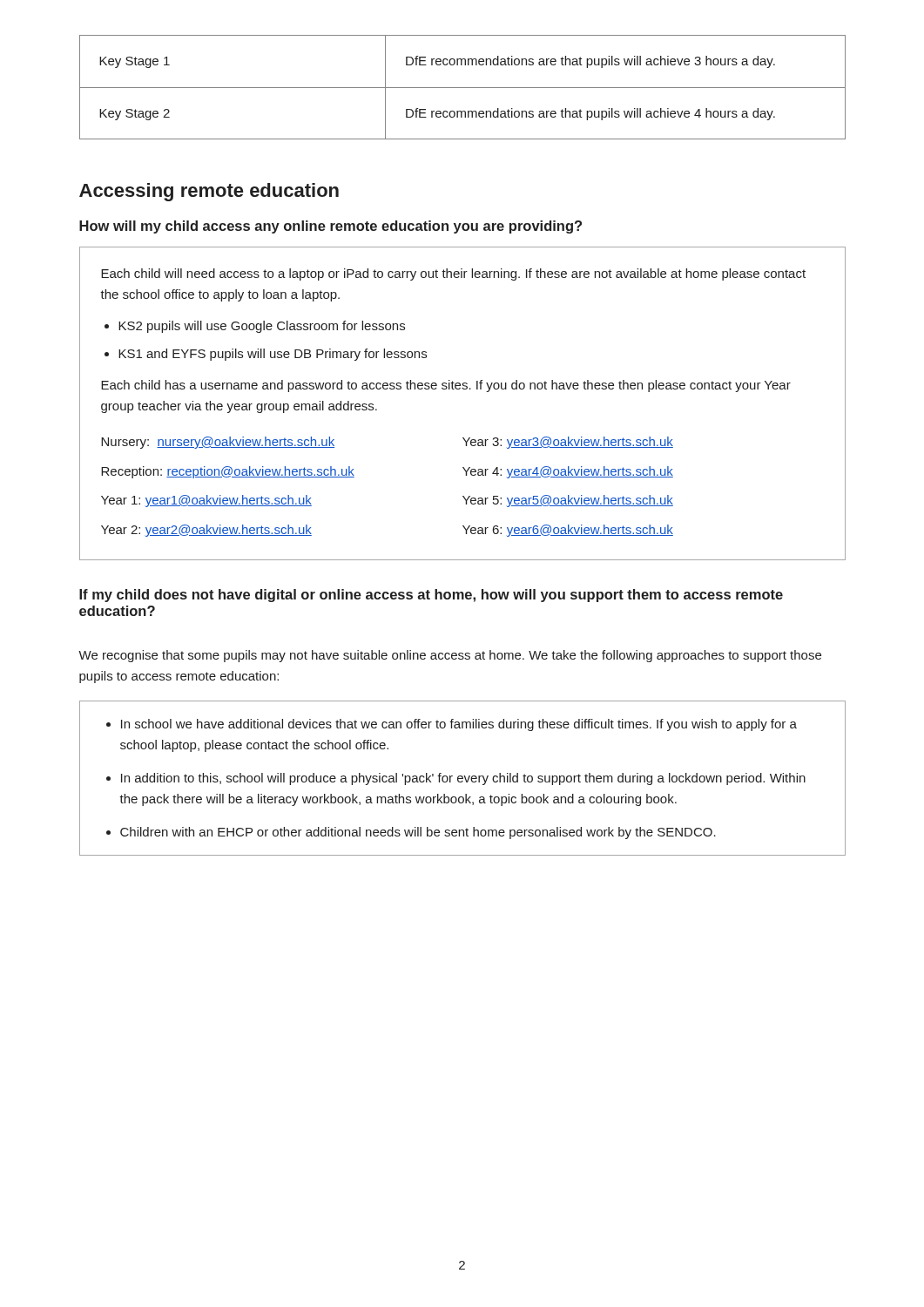Navigate to the text block starting "If my child does not have digital"

[x=462, y=603]
